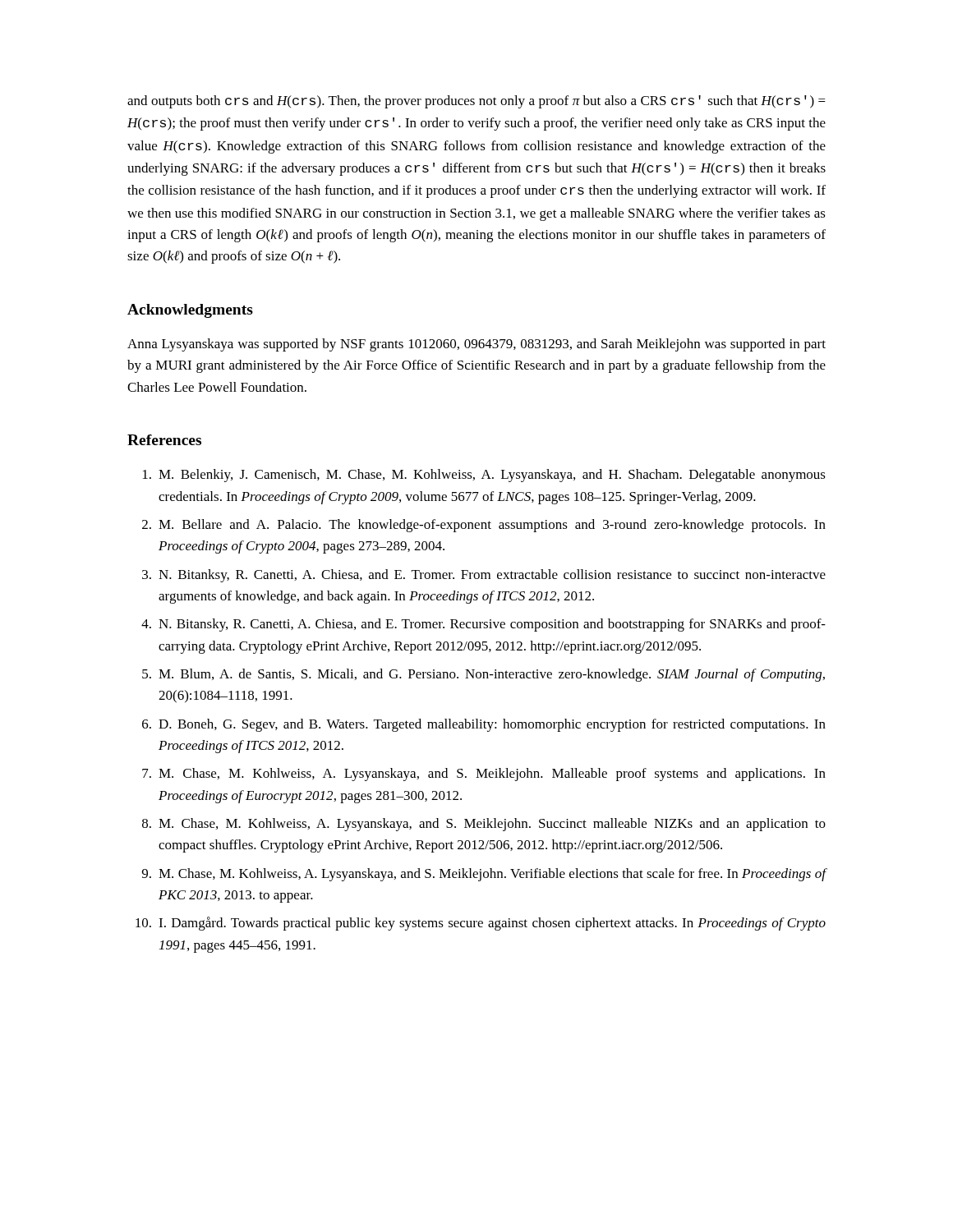The width and height of the screenshot is (953, 1232).
Task: Find the block on this page that starts "3. N. Bitanksy, R. Canetti,"
Action: (x=476, y=586)
